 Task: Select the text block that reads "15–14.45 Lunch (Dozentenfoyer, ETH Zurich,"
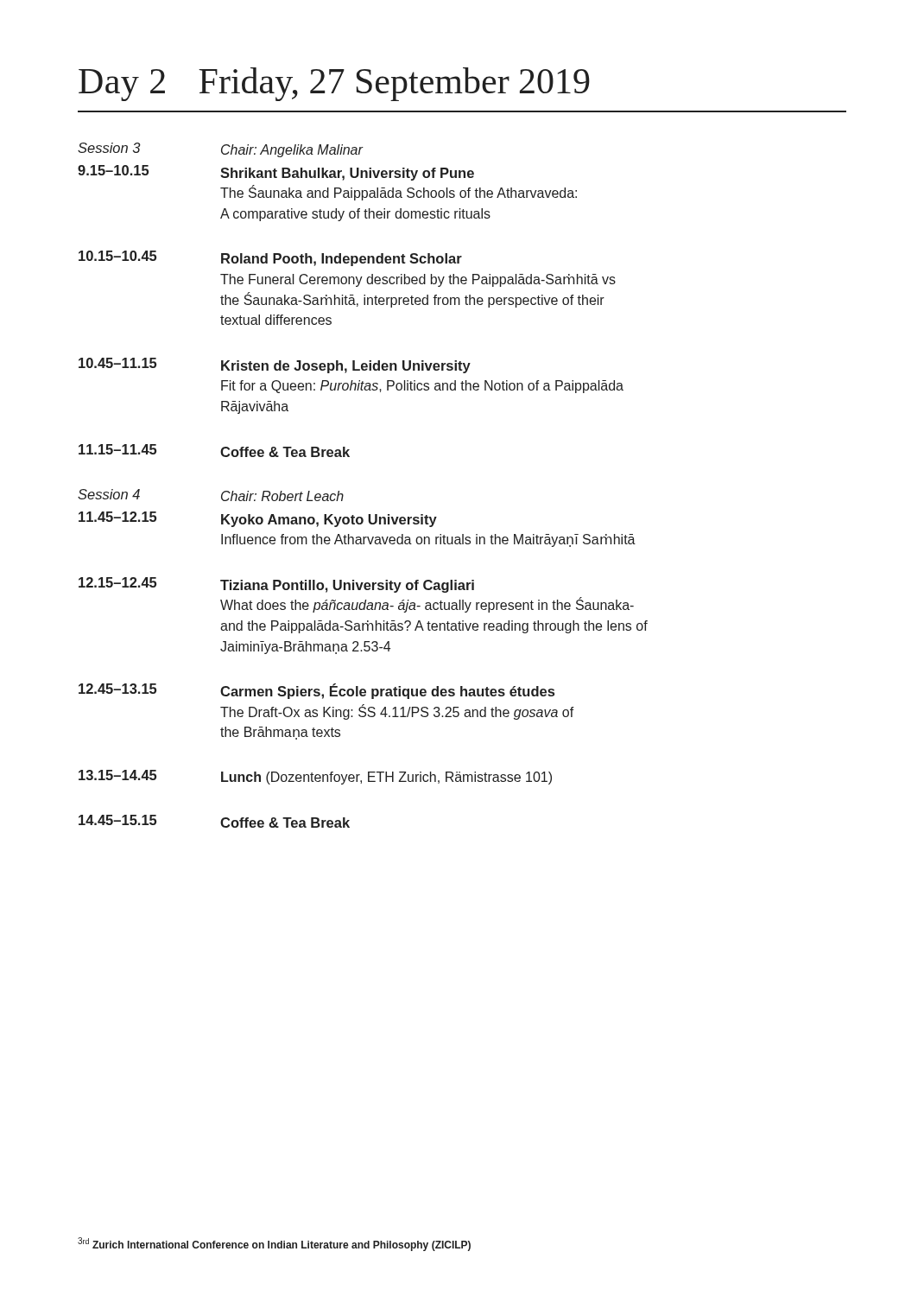462,777
